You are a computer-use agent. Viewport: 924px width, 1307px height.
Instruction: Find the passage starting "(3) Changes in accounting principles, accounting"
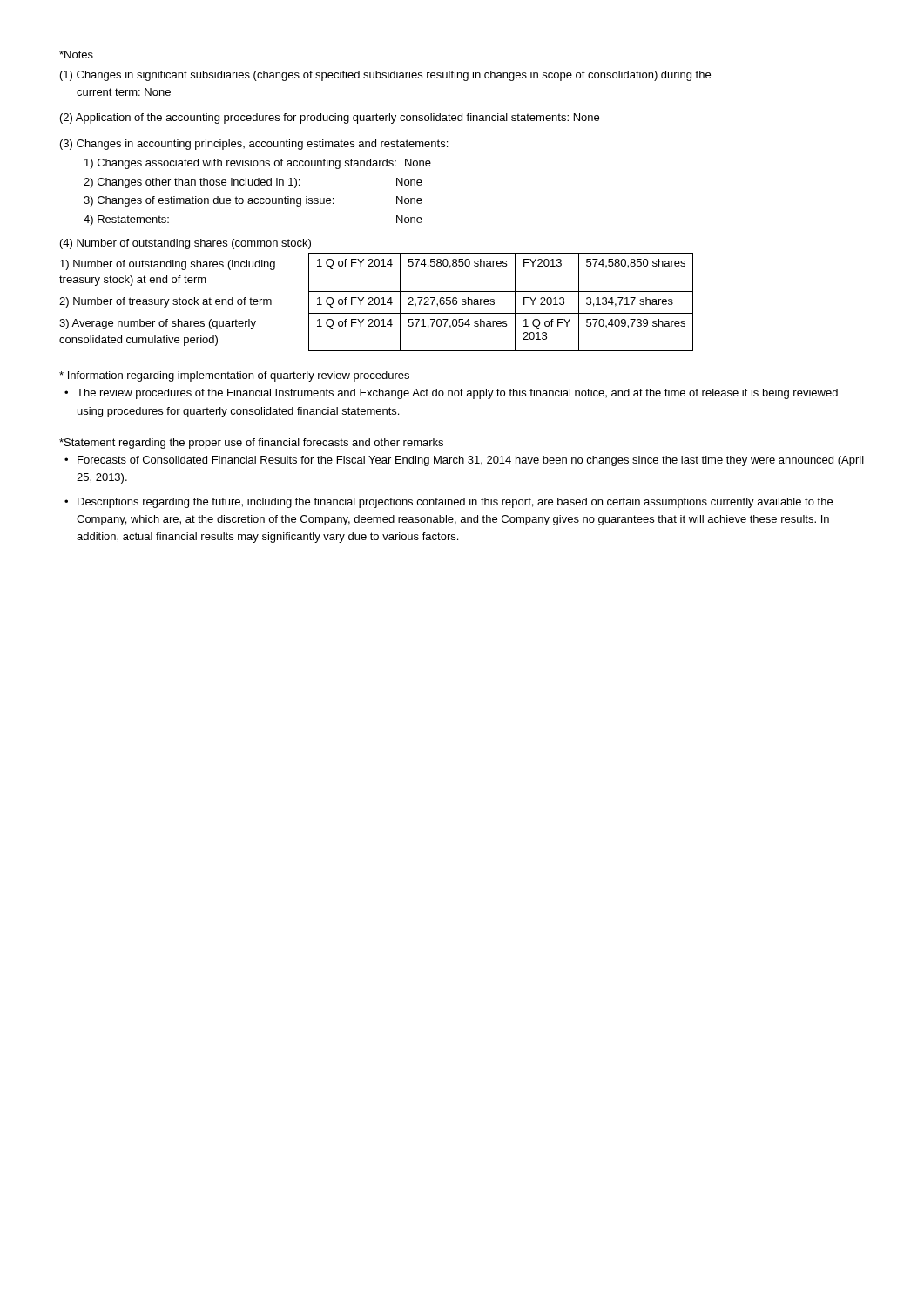click(254, 145)
